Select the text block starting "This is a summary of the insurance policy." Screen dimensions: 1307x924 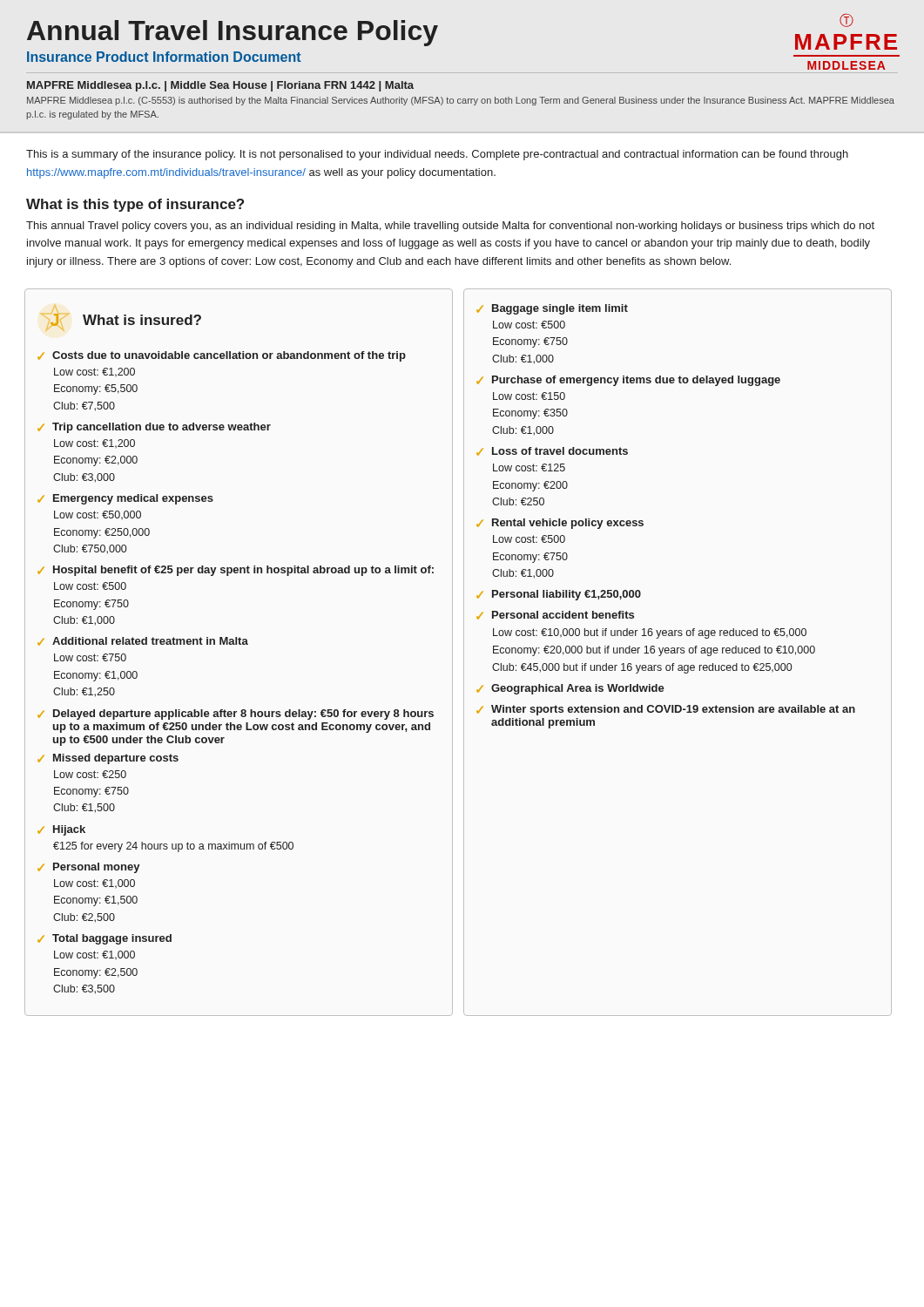437,163
